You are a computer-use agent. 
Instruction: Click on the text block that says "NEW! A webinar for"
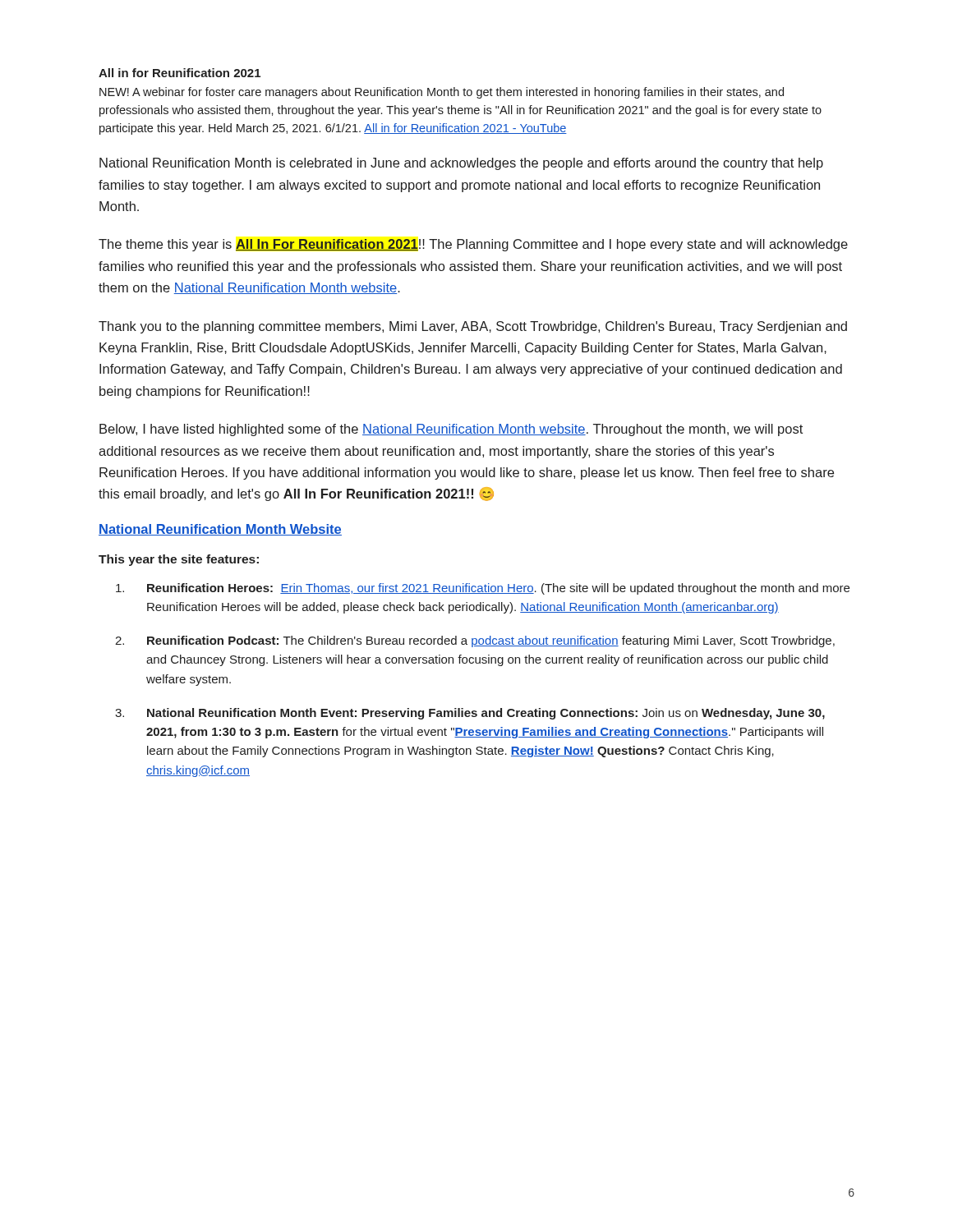[460, 110]
